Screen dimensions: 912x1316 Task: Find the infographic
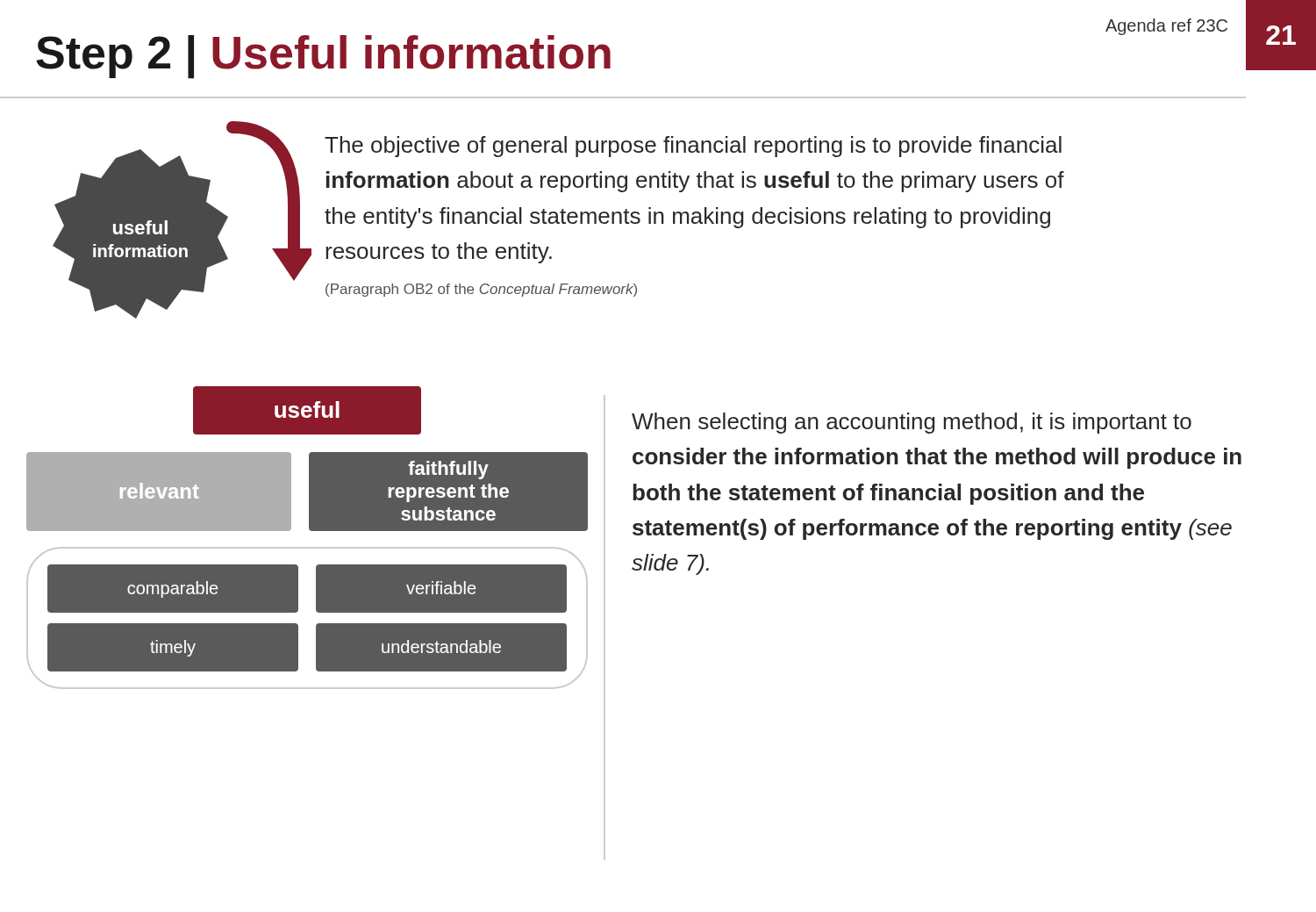click(140, 241)
